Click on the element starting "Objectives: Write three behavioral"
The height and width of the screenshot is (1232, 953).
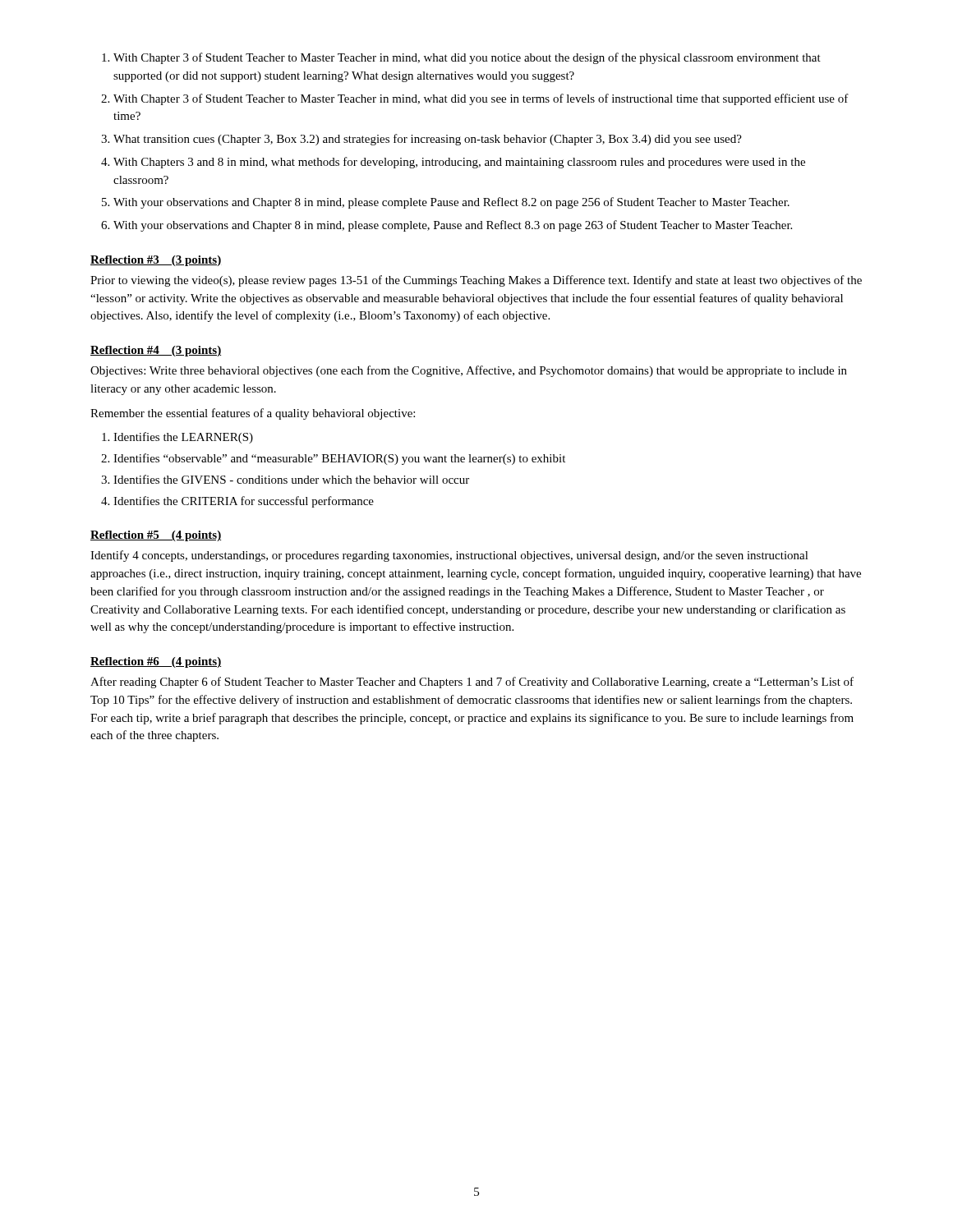pyautogui.click(x=469, y=379)
